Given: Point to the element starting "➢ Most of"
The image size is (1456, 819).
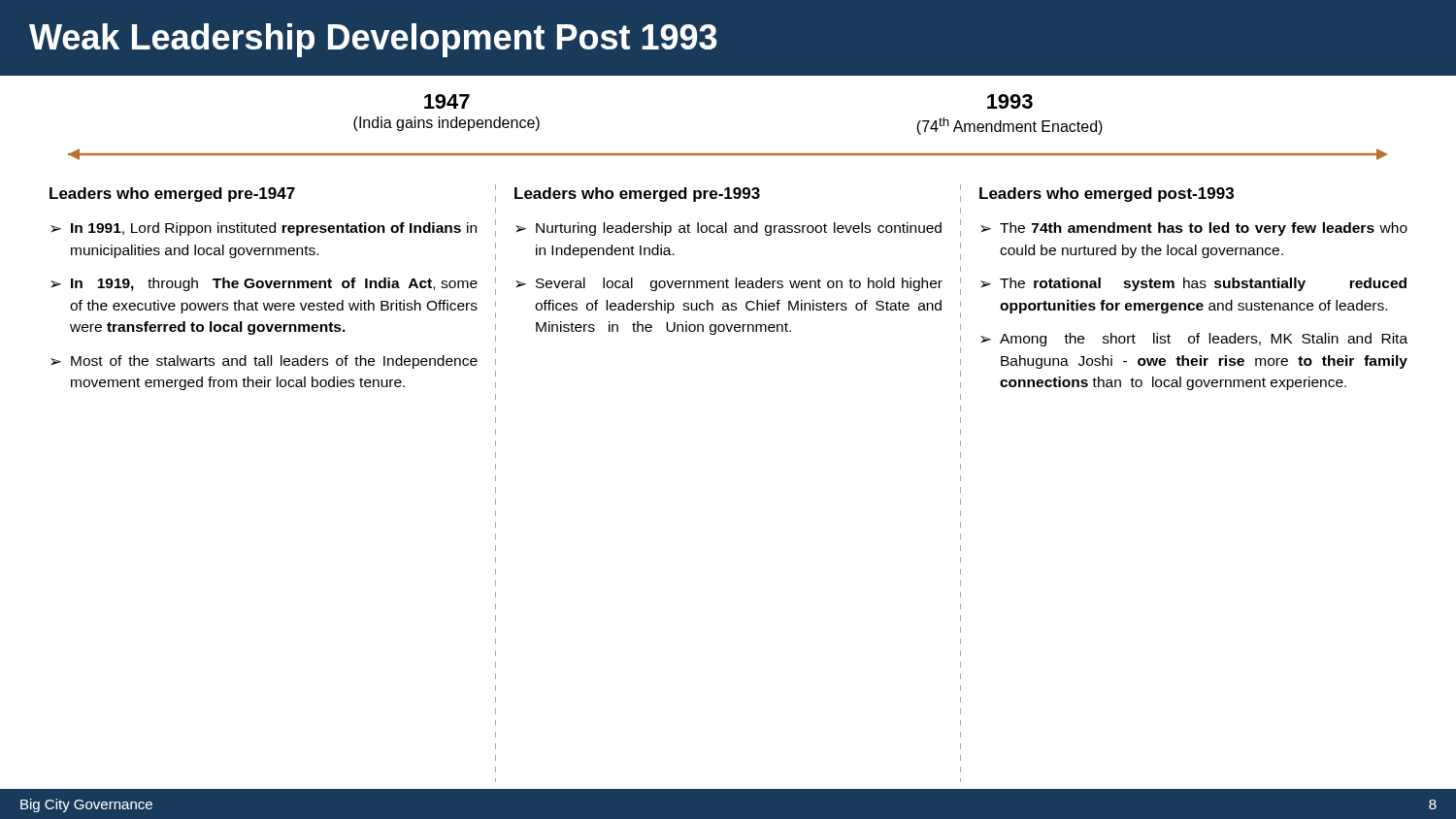Looking at the screenshot, I should pos(263,372).
